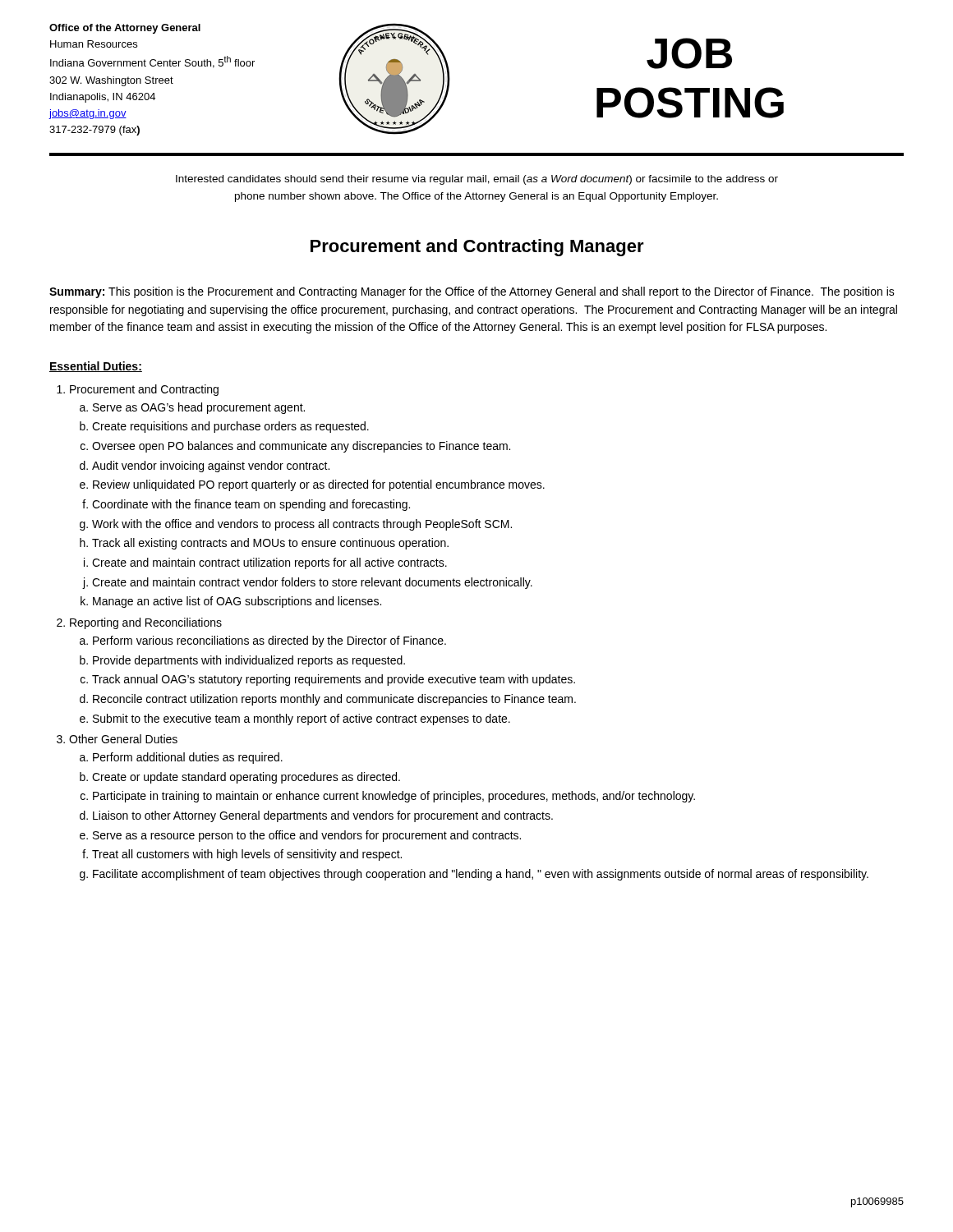Find the block on this page that starts "Other General Duties Perform"
This screenshot has width=953, height=1232.
pyautogui.click(x=486, y=807)
